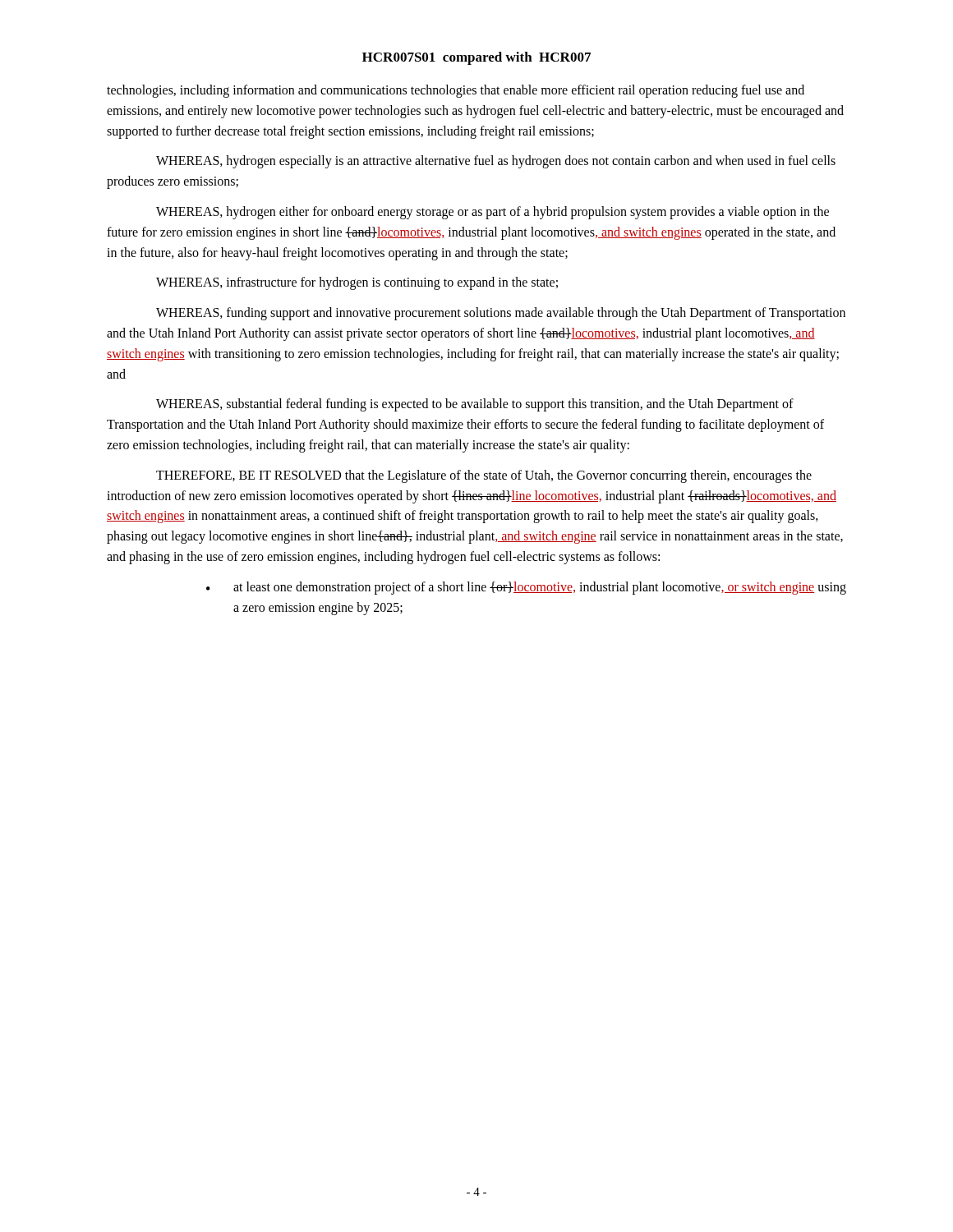Click the passage that begins "THEREFORE, BE IT RESOLVED"
This screenshot has width=953, height=1232.
475,516
